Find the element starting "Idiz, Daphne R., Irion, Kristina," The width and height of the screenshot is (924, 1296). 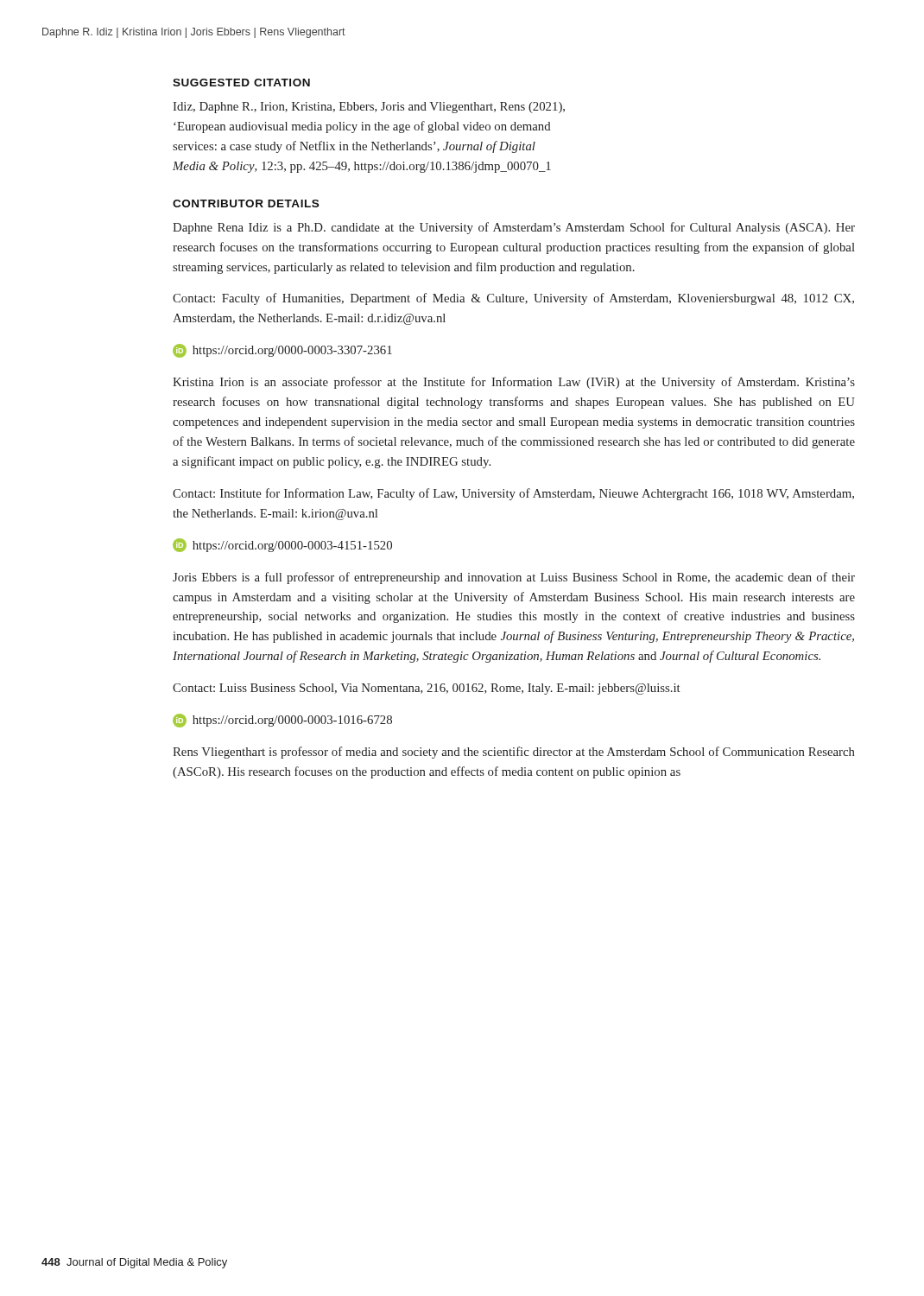369,136
